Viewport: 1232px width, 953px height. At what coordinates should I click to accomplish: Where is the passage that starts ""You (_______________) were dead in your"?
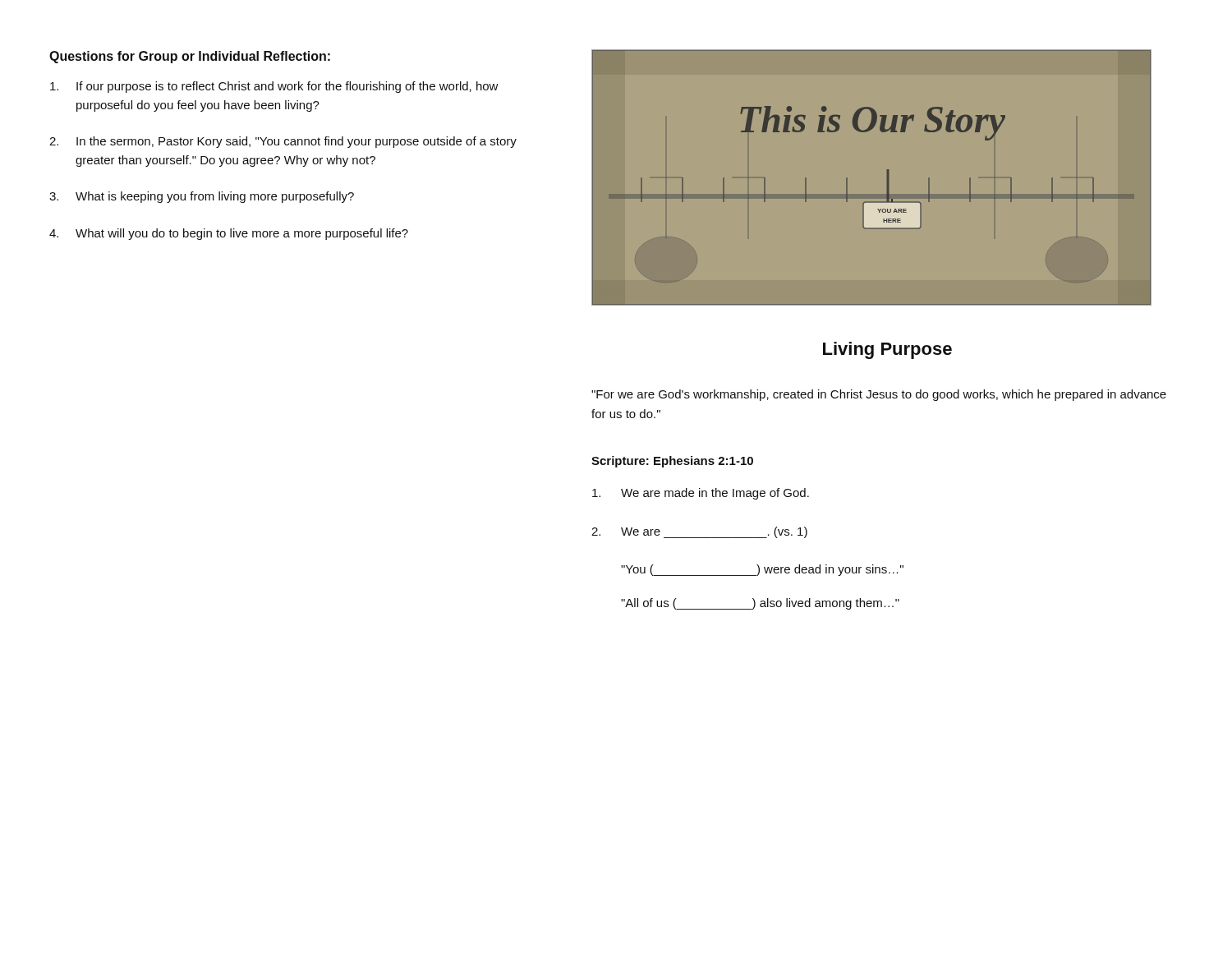click(x=762, y=569)
